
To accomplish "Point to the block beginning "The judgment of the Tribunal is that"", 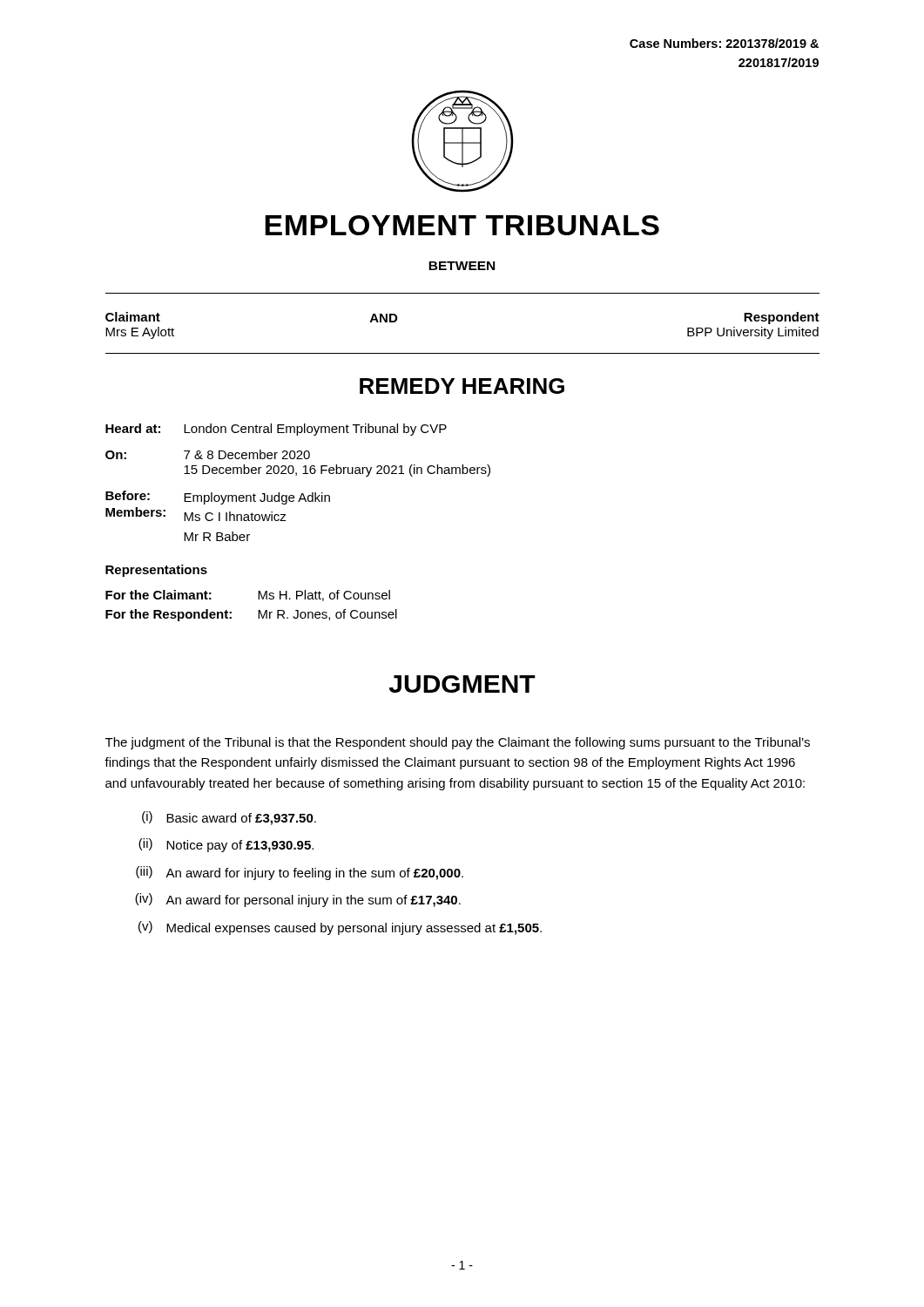I will point(458,762).
